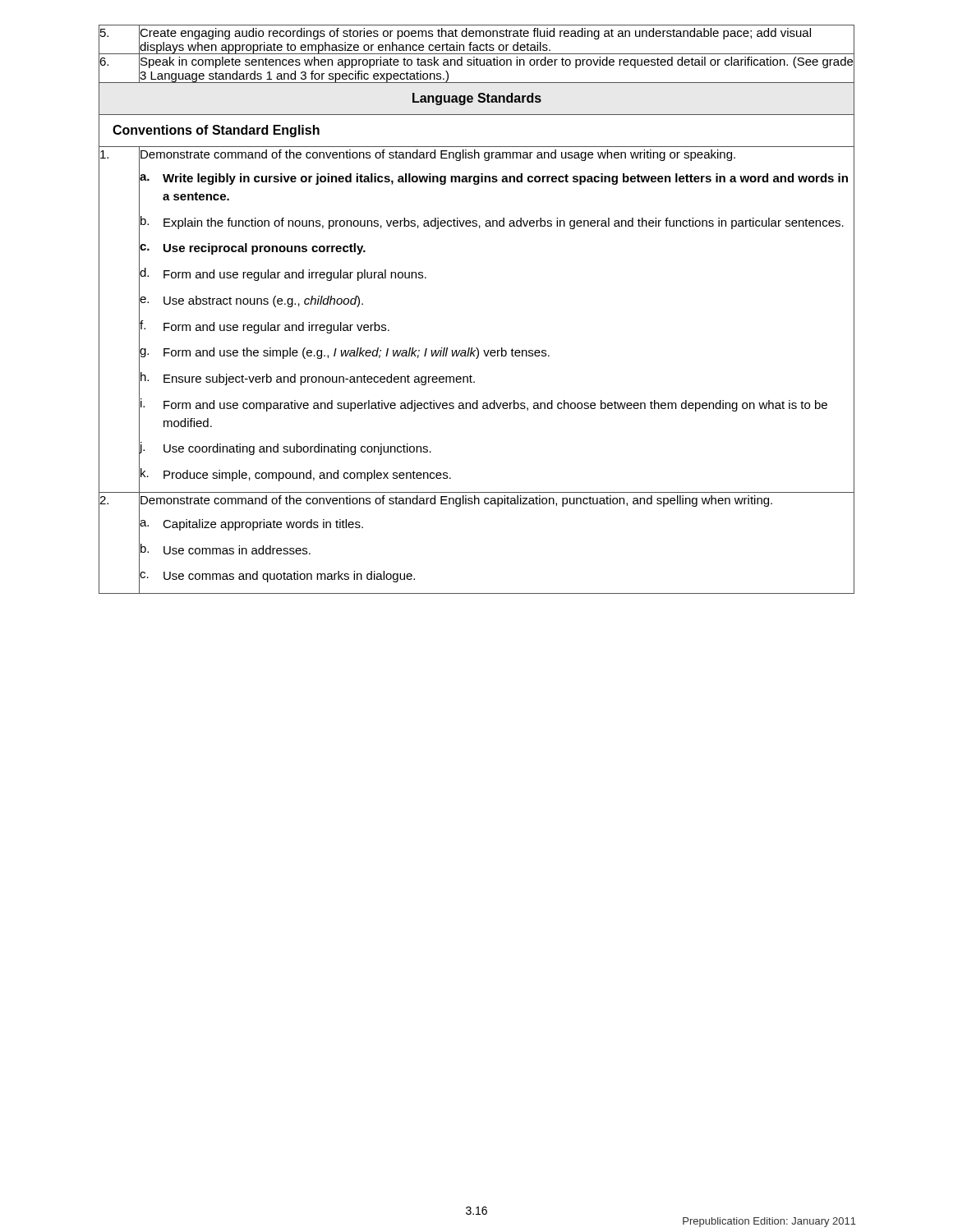Click on the element starting "Language Standards"
The width and height of the screenshot is (953, 1232).
[476, 98]
